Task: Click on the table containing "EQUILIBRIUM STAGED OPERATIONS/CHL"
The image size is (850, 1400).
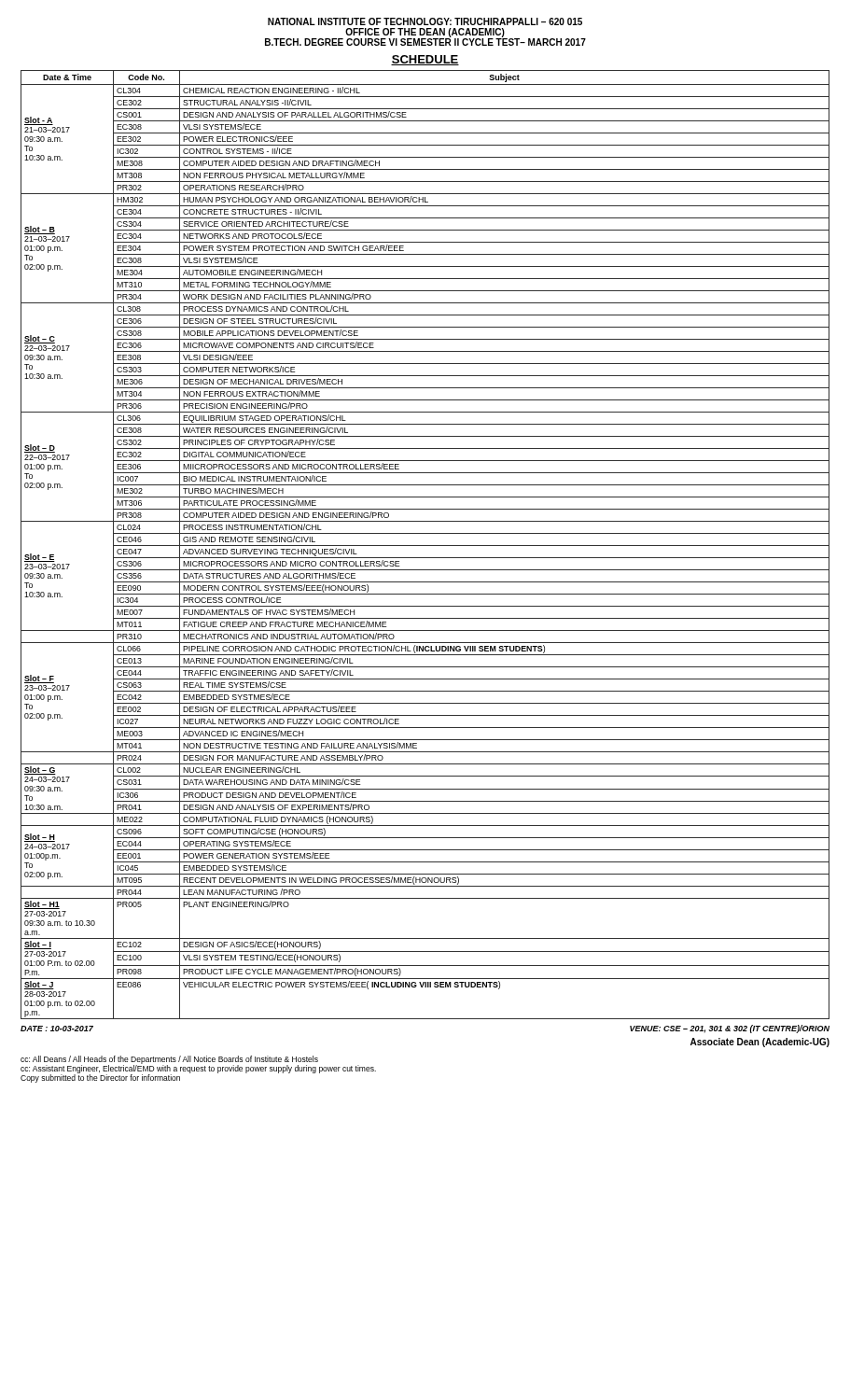Action: tap(425, 545)
